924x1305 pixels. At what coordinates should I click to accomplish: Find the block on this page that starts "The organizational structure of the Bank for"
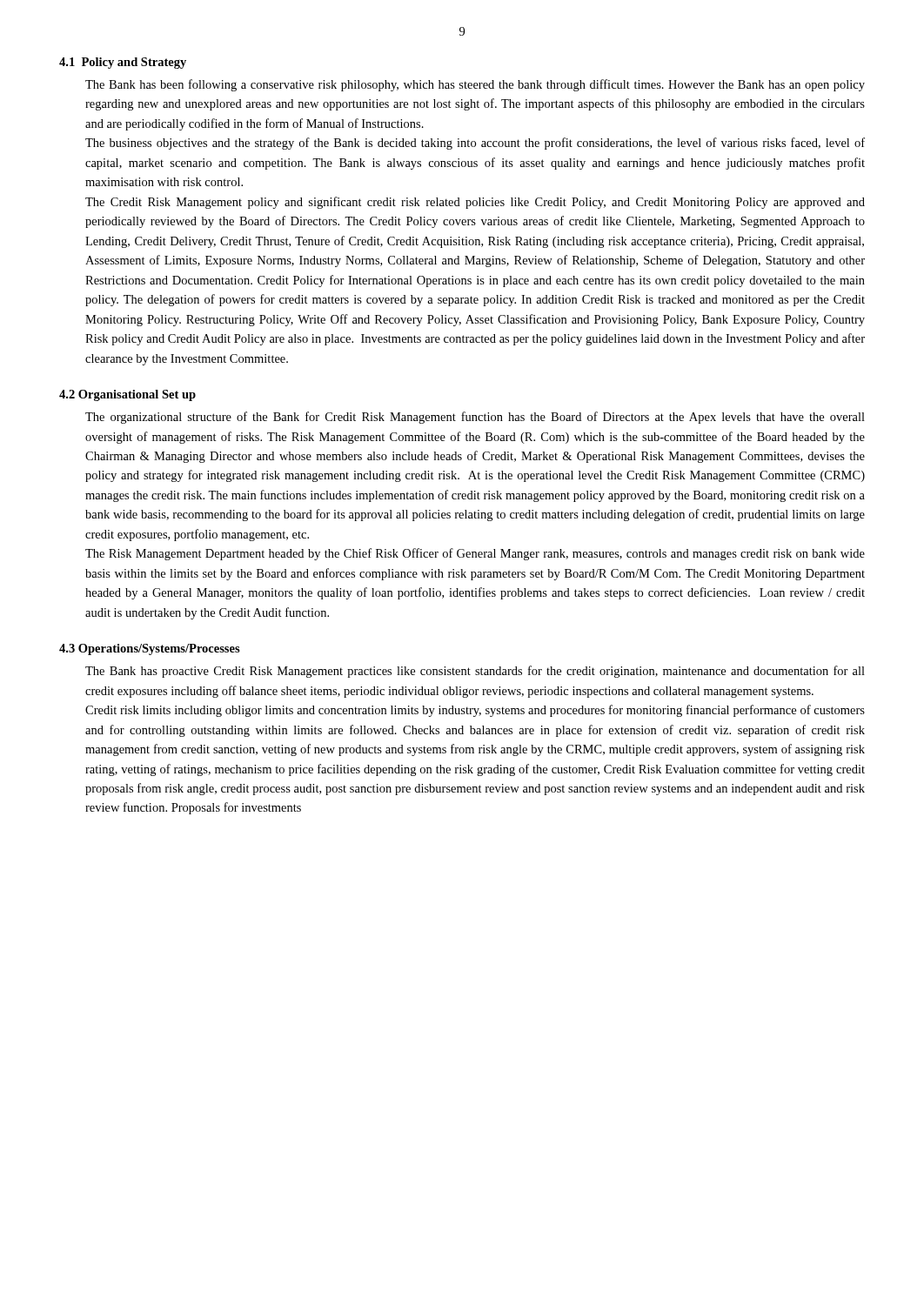[x=475, y=475]
